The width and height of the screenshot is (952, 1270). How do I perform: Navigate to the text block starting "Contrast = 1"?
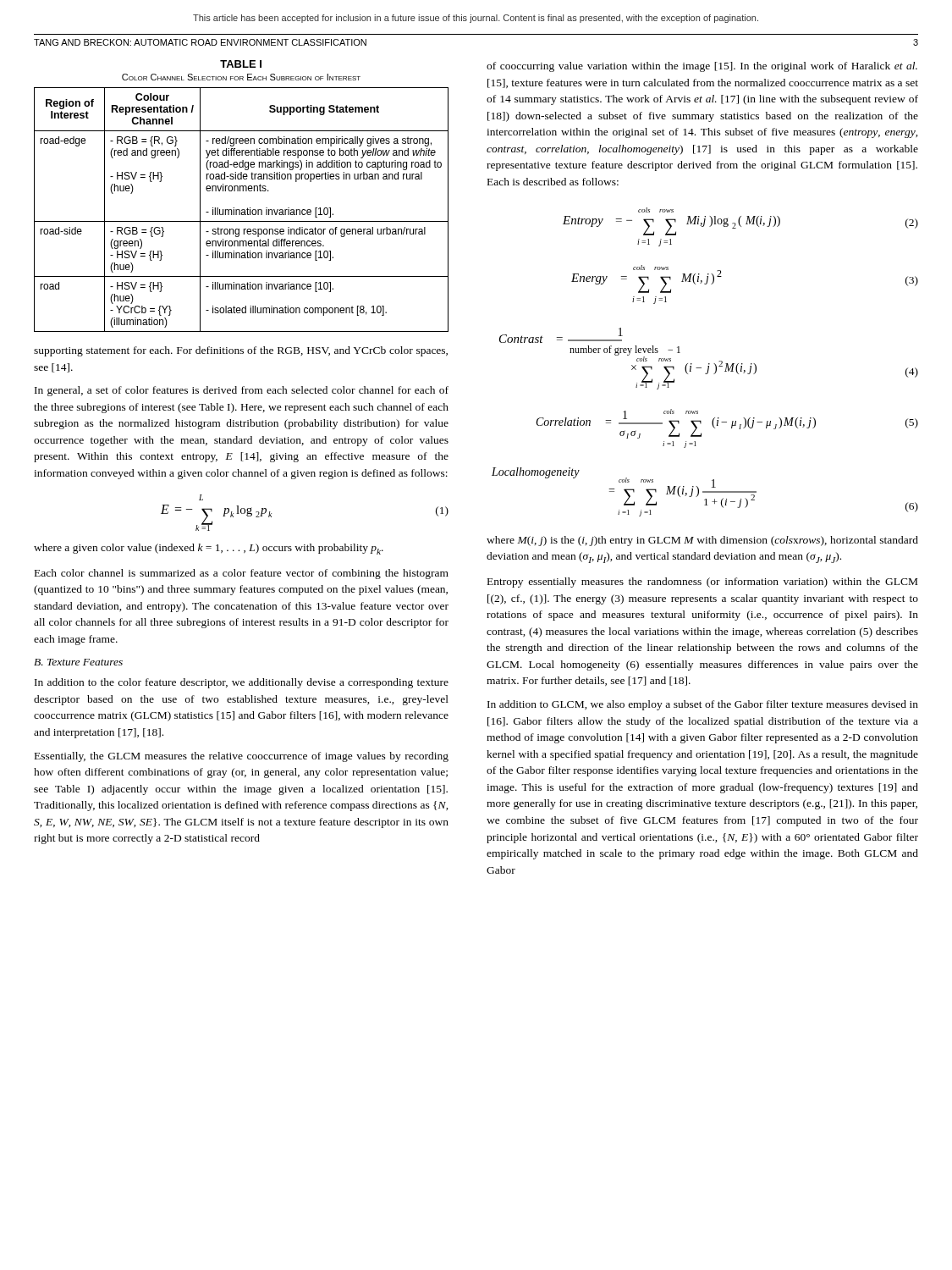(702, 350)
